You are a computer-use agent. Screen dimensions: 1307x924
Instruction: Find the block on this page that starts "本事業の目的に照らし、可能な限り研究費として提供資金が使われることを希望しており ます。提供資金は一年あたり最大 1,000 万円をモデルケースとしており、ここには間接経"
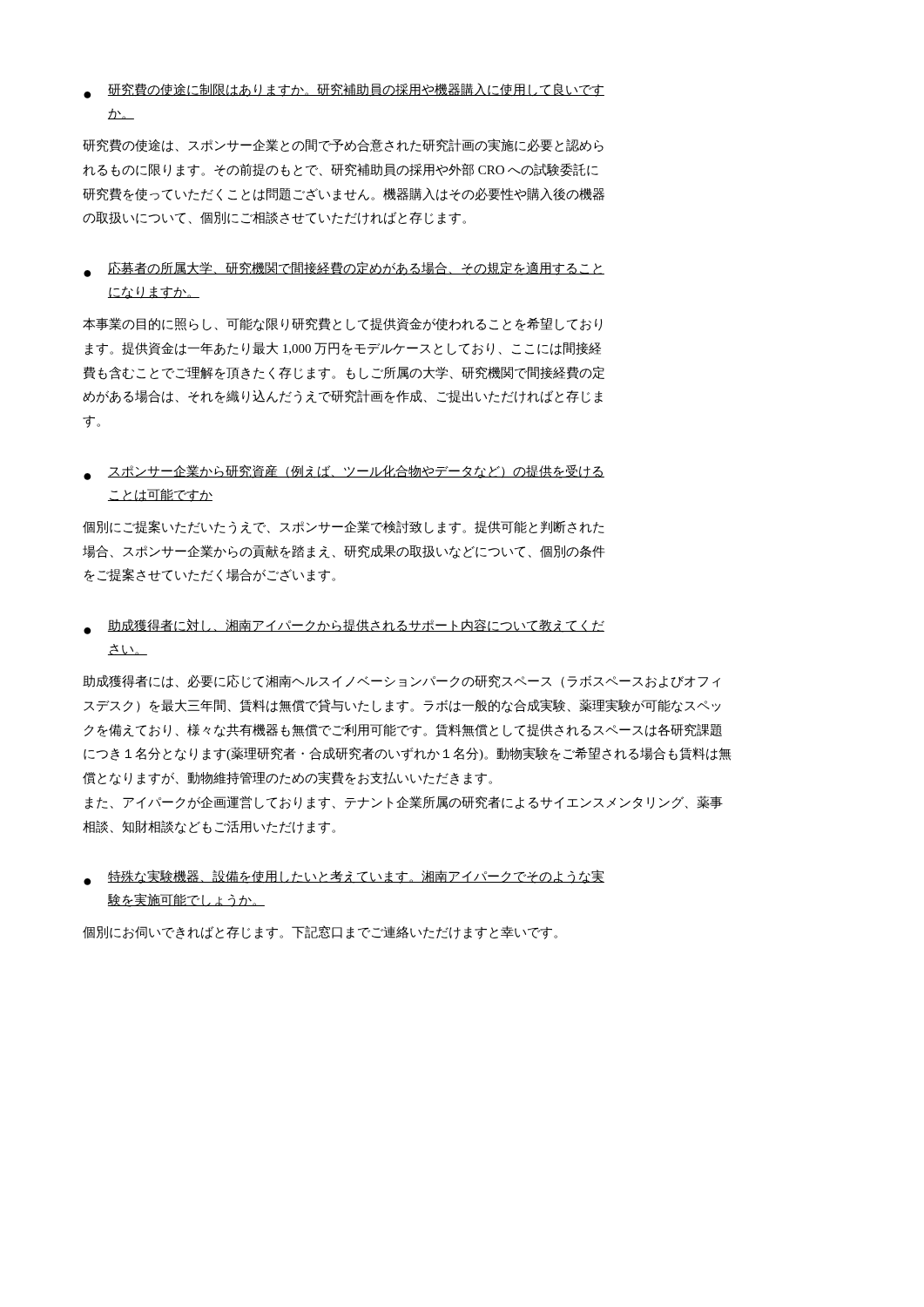tap(344, 372)
